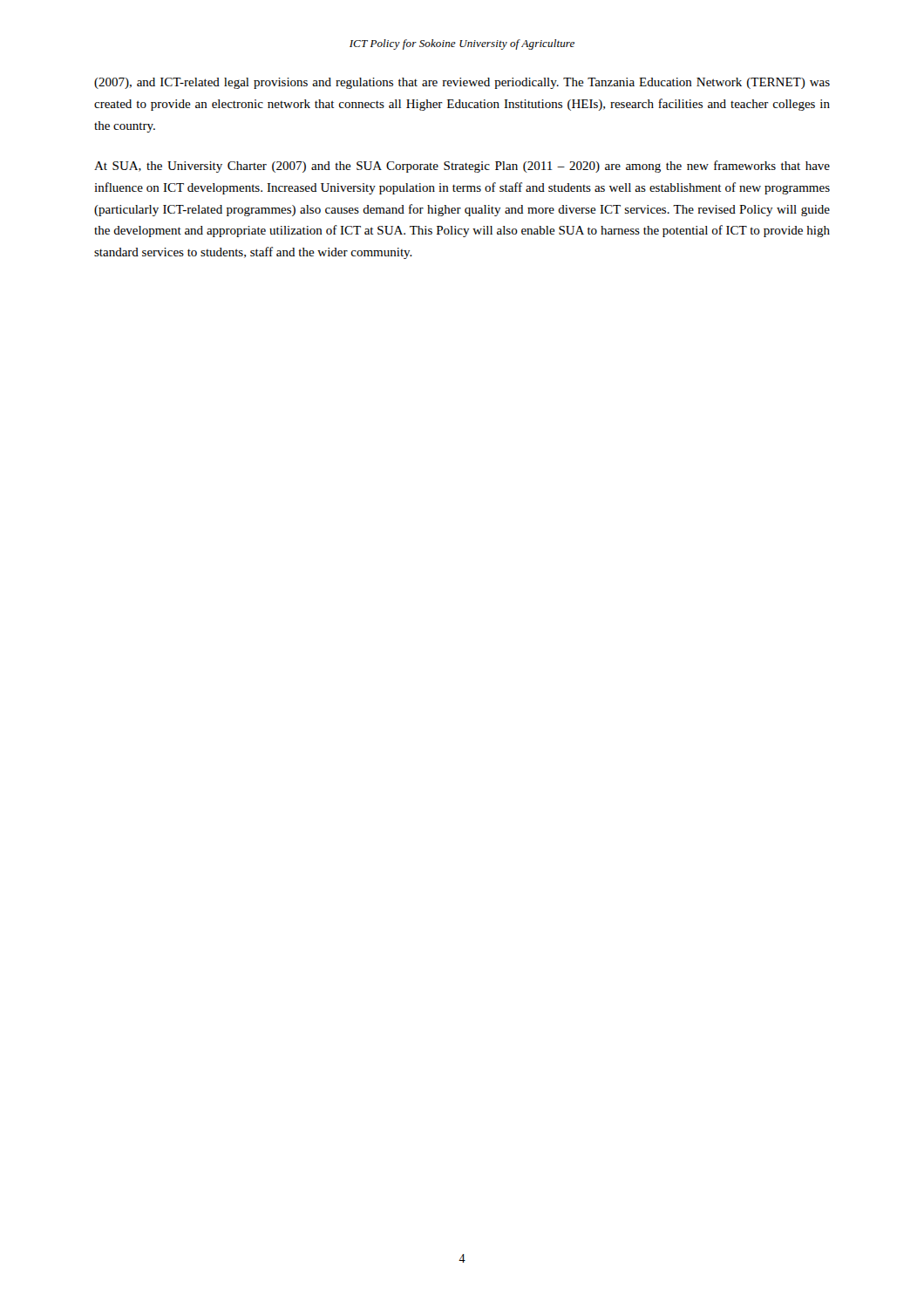Find the text block with the text "(2007), and ICT-related legal provisions and regulations that"
The image size is (924, 1308).
click(x=462, y=104)
